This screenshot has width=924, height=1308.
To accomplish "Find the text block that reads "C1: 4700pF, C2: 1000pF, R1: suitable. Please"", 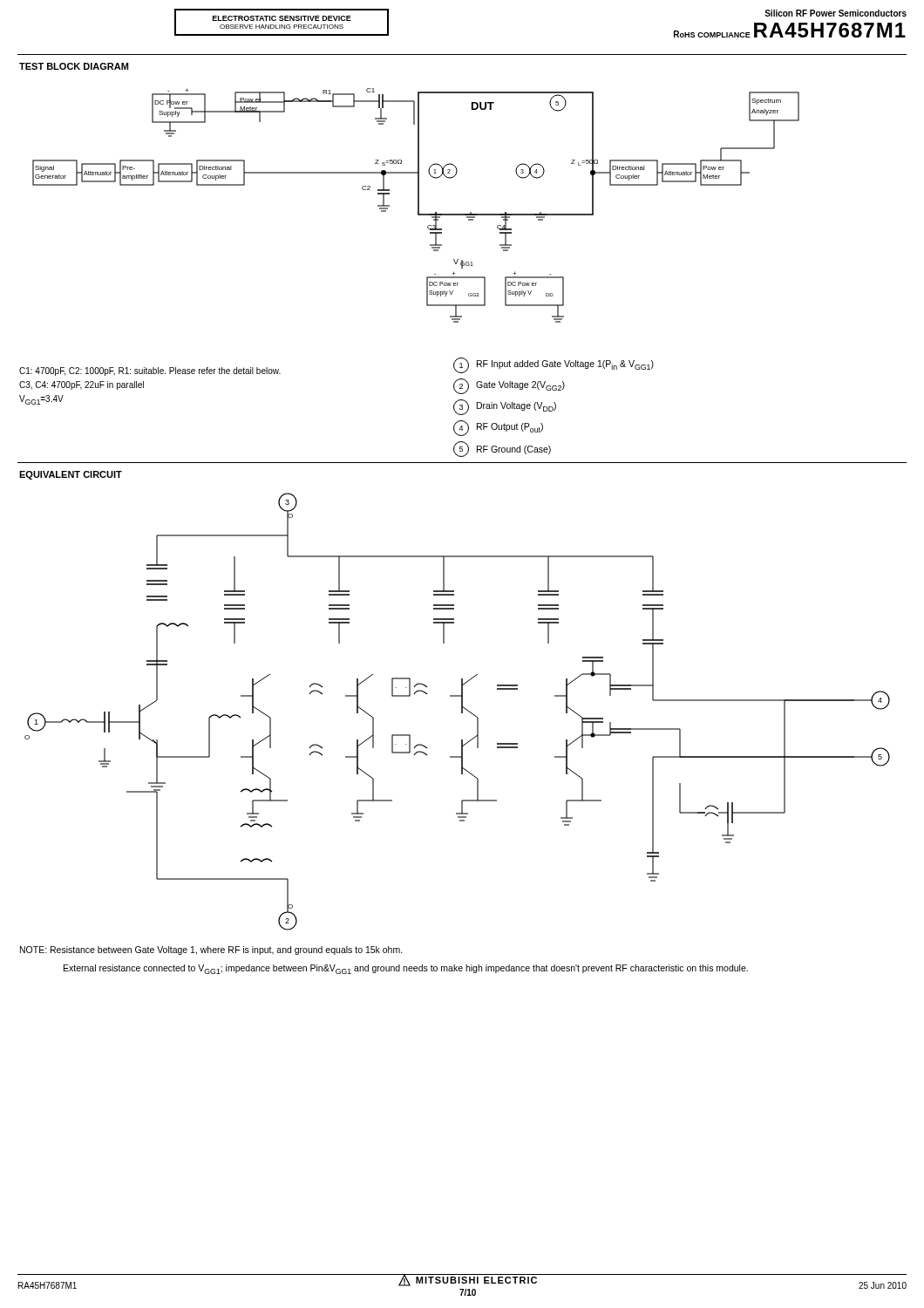I will [x=150, y=386].
